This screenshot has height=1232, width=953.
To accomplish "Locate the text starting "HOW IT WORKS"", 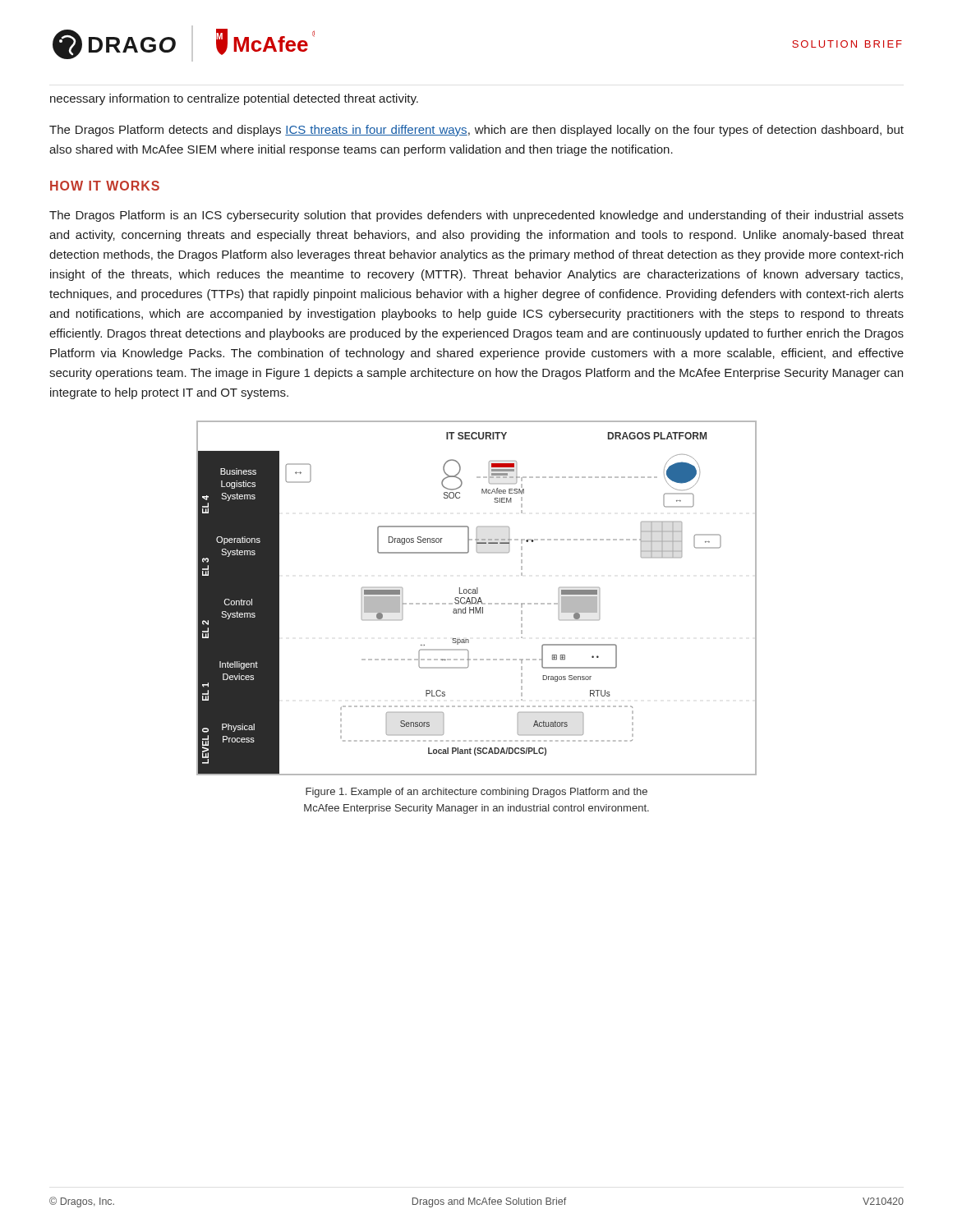I will click(x=105, y=186).
